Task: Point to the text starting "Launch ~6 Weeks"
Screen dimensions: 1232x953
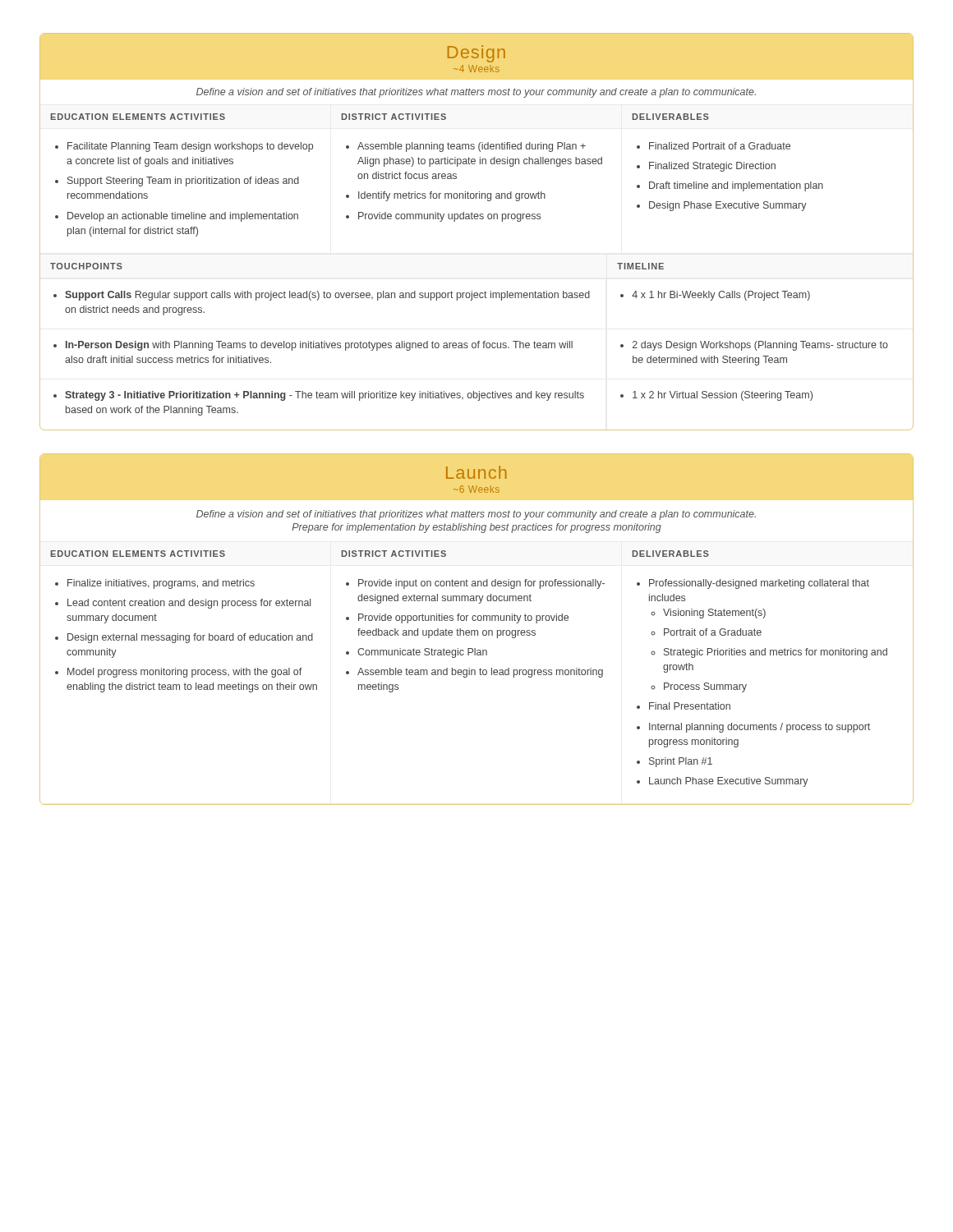Action: [476, 478]
